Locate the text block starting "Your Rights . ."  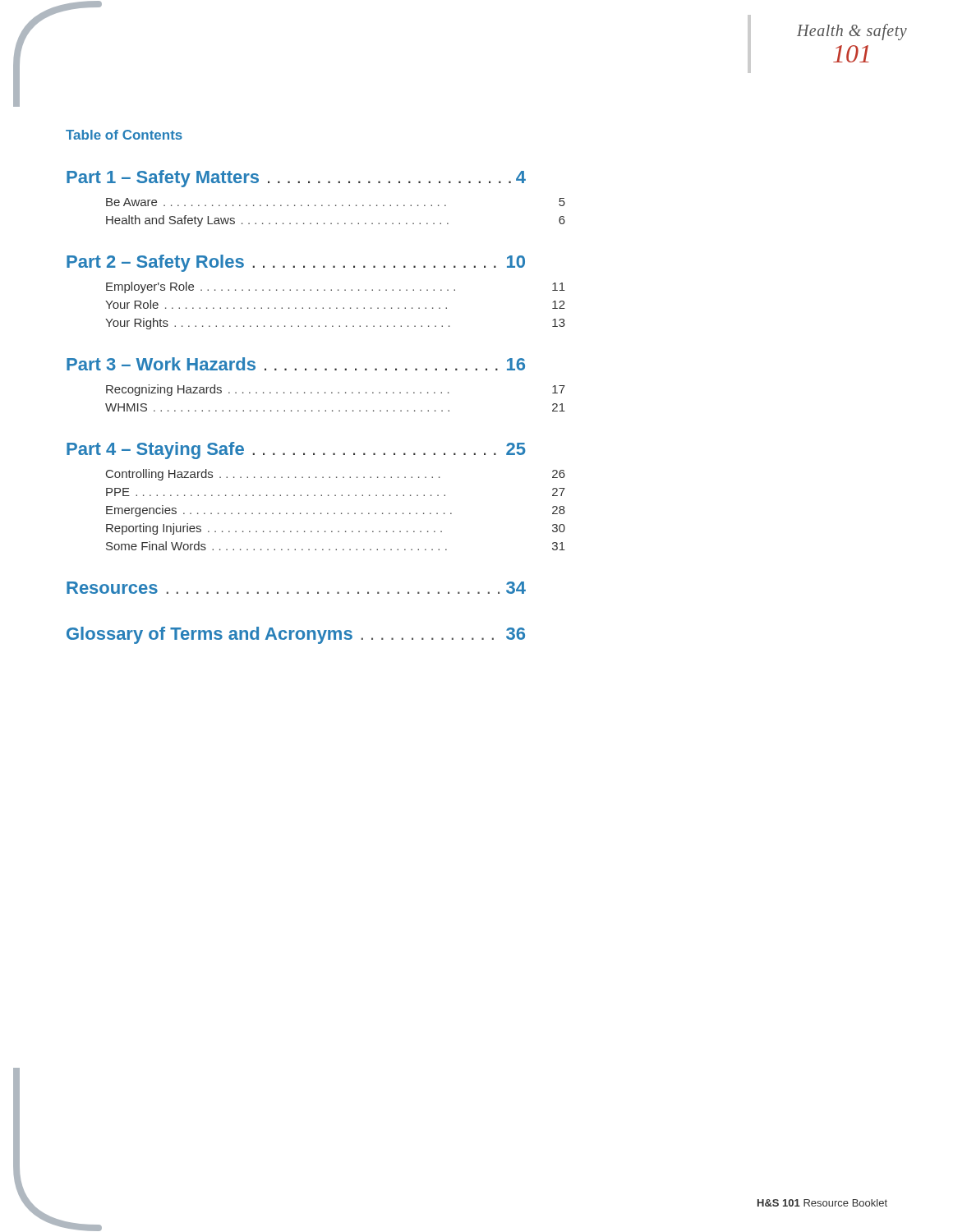(335, 322)
